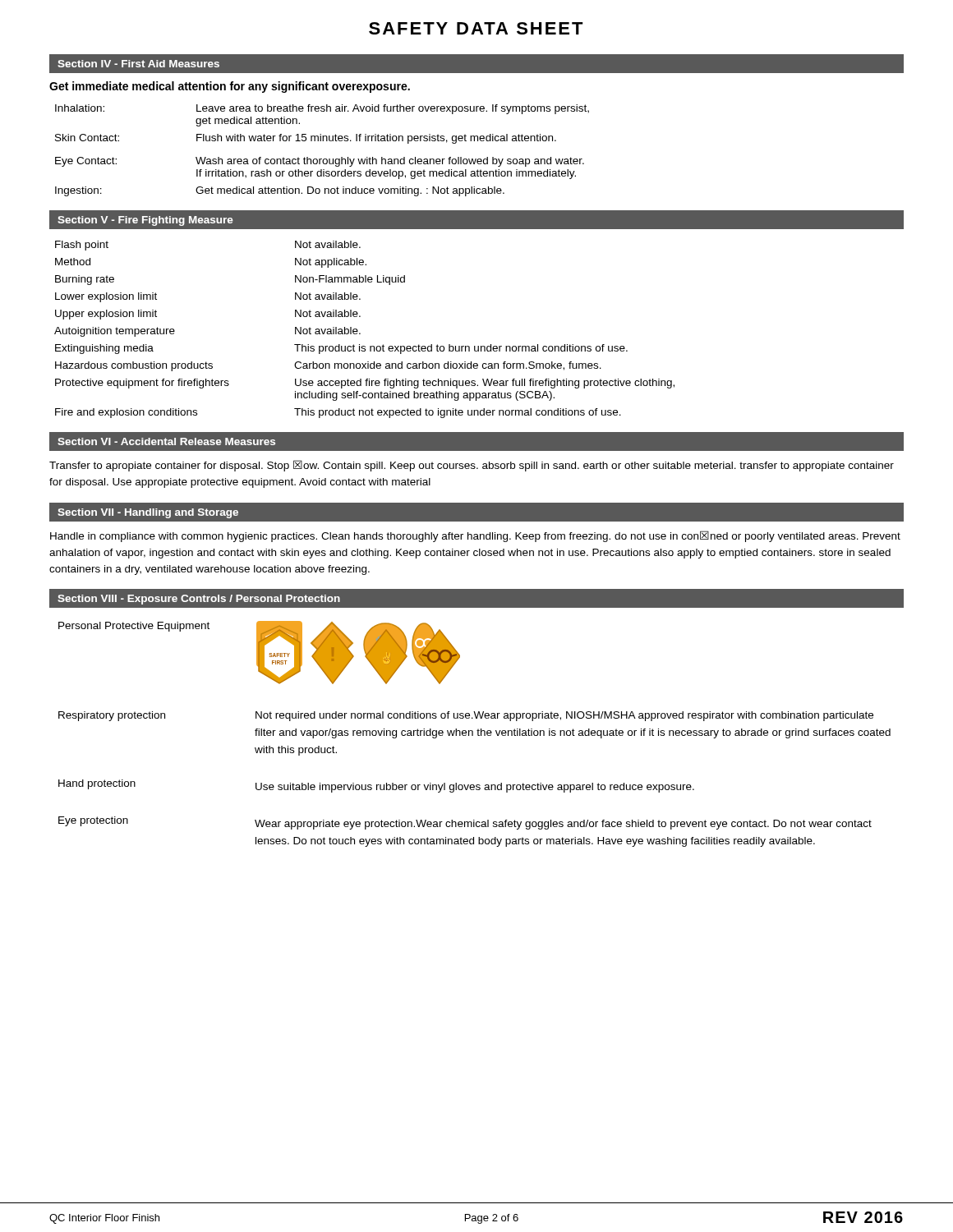Navigate to the region starting "Get immediate medical attention for"

230,86
